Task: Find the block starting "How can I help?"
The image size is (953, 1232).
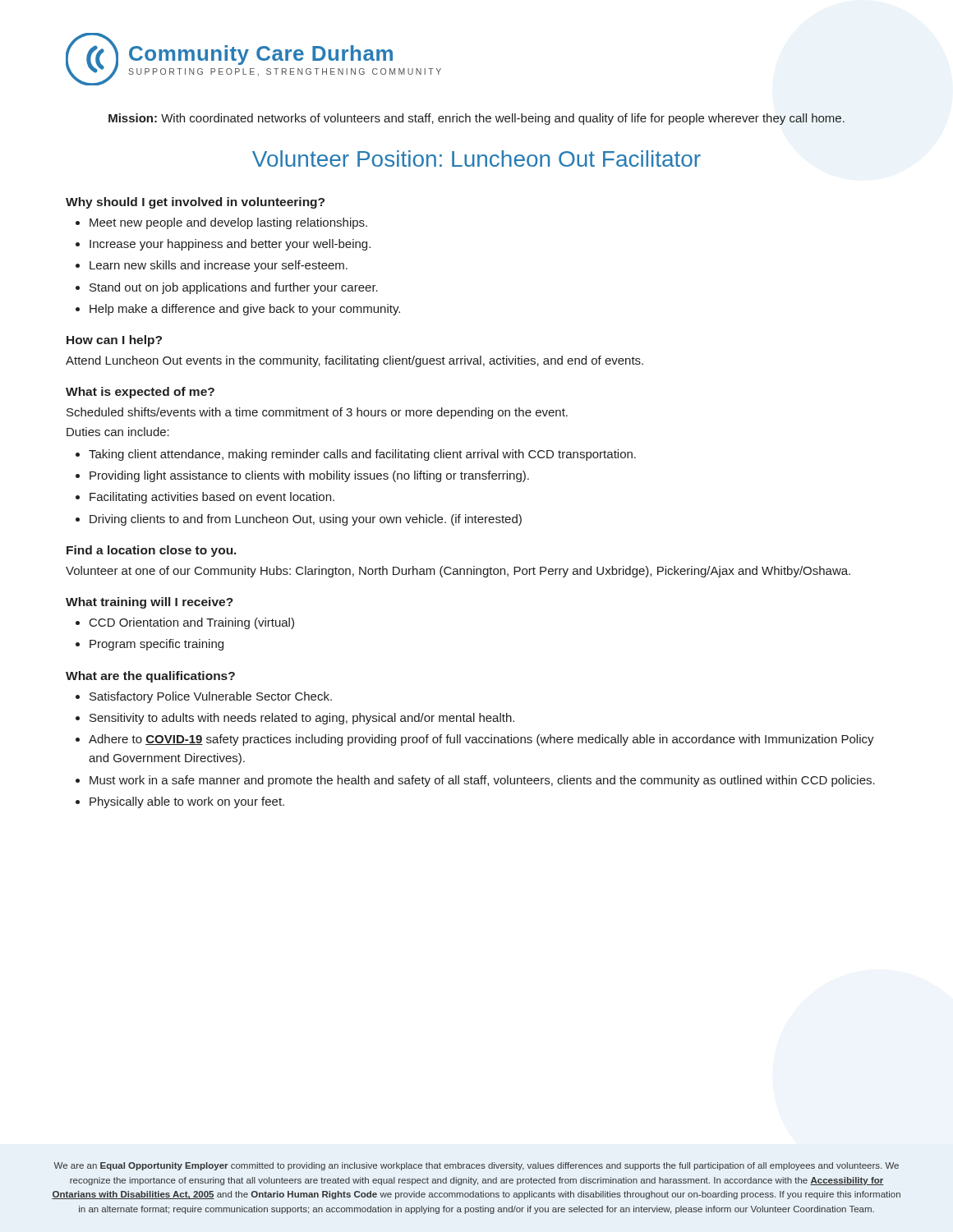Action: pos(114,340)
